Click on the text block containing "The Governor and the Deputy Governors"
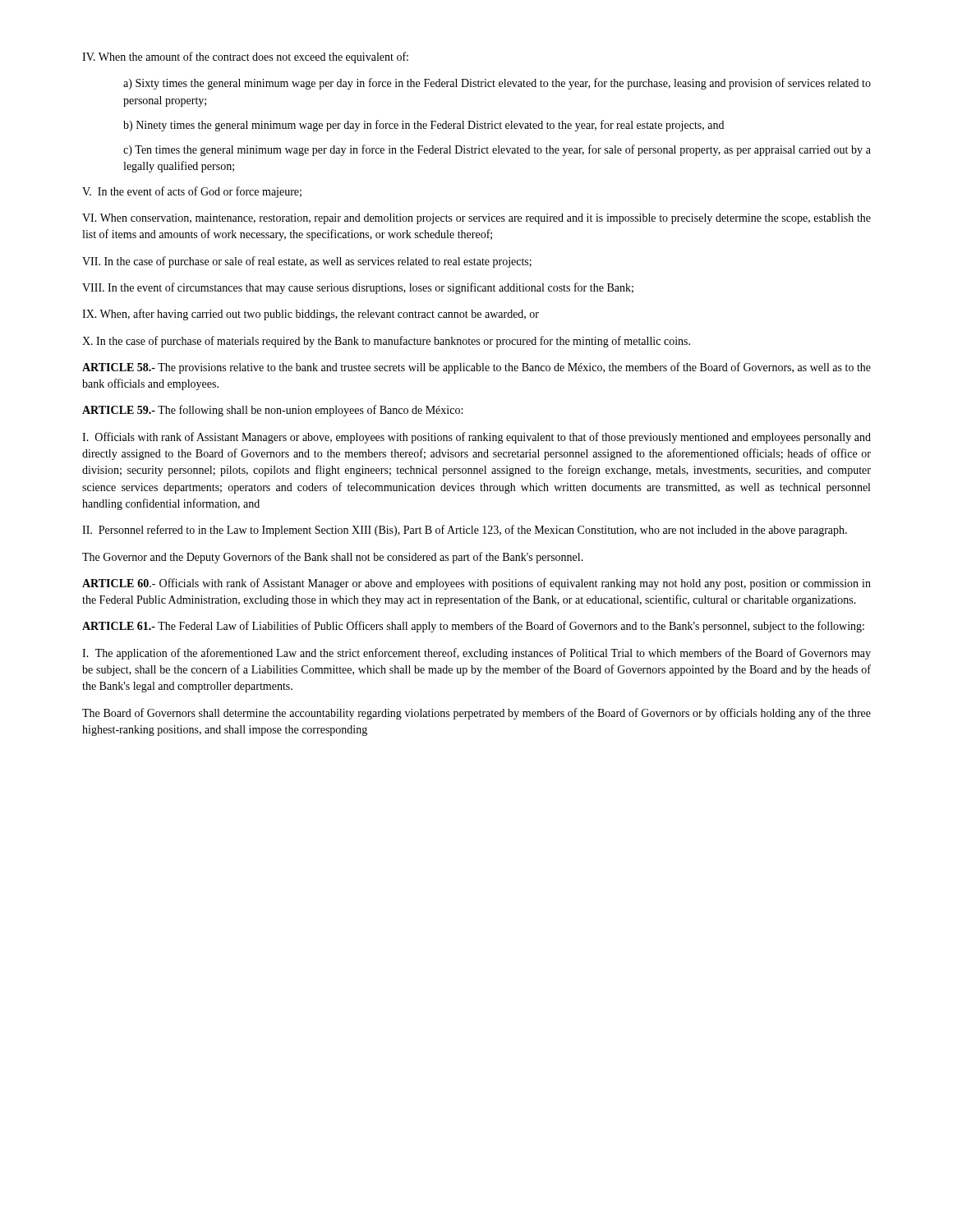 tap(333, 557)
